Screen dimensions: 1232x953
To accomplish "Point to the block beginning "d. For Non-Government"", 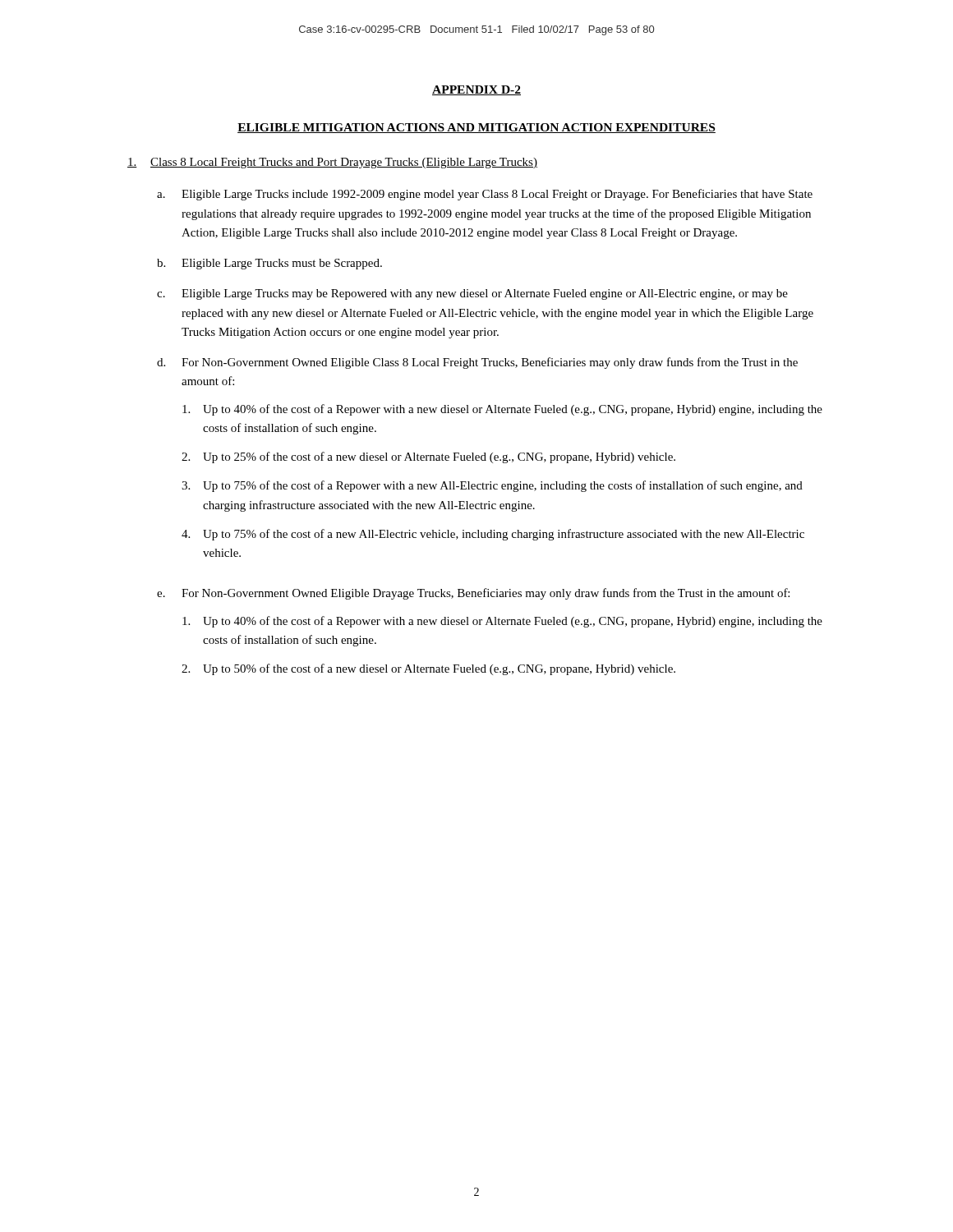I will point(491,463).
